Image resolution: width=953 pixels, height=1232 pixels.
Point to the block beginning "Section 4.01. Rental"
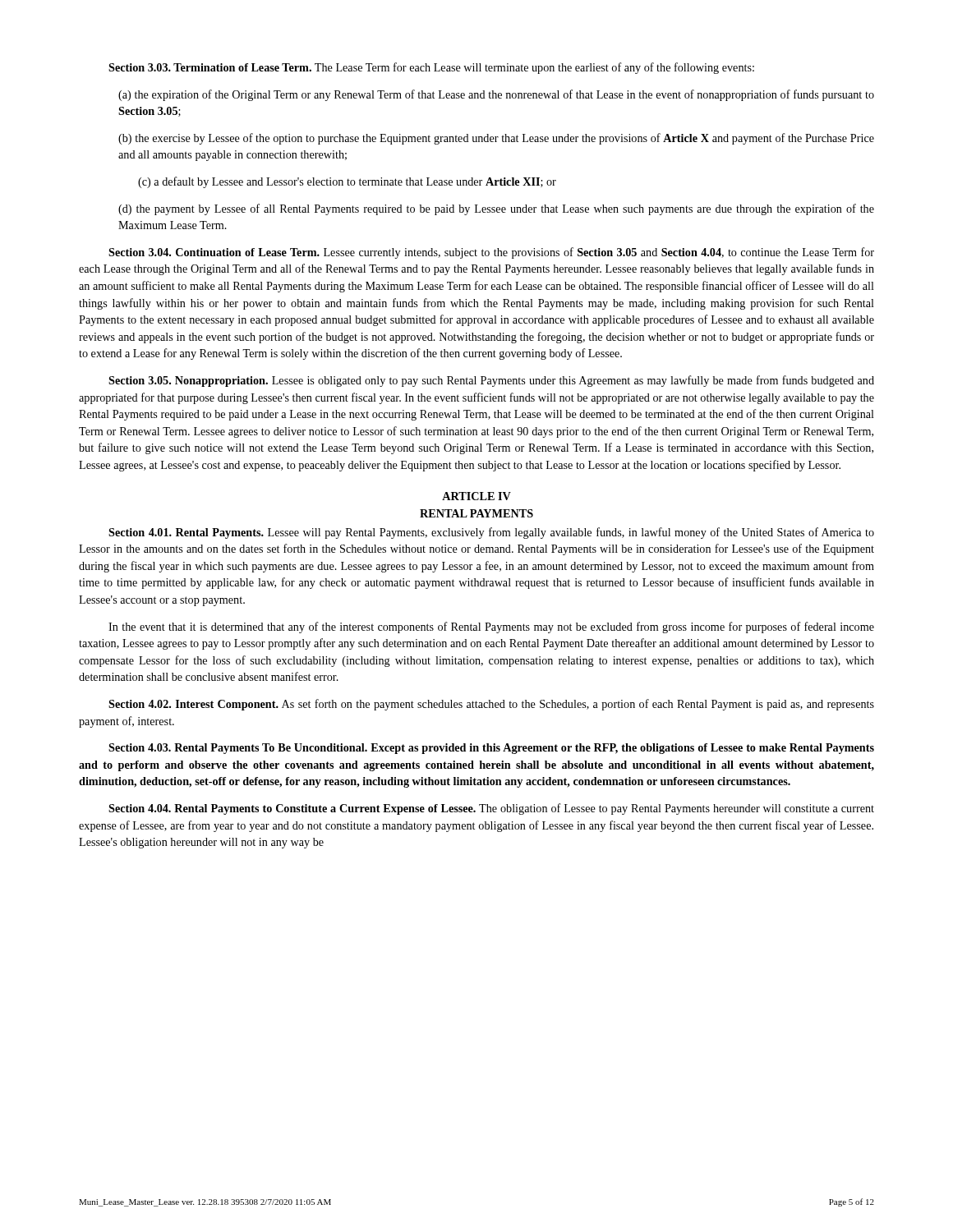click(476, 566)
